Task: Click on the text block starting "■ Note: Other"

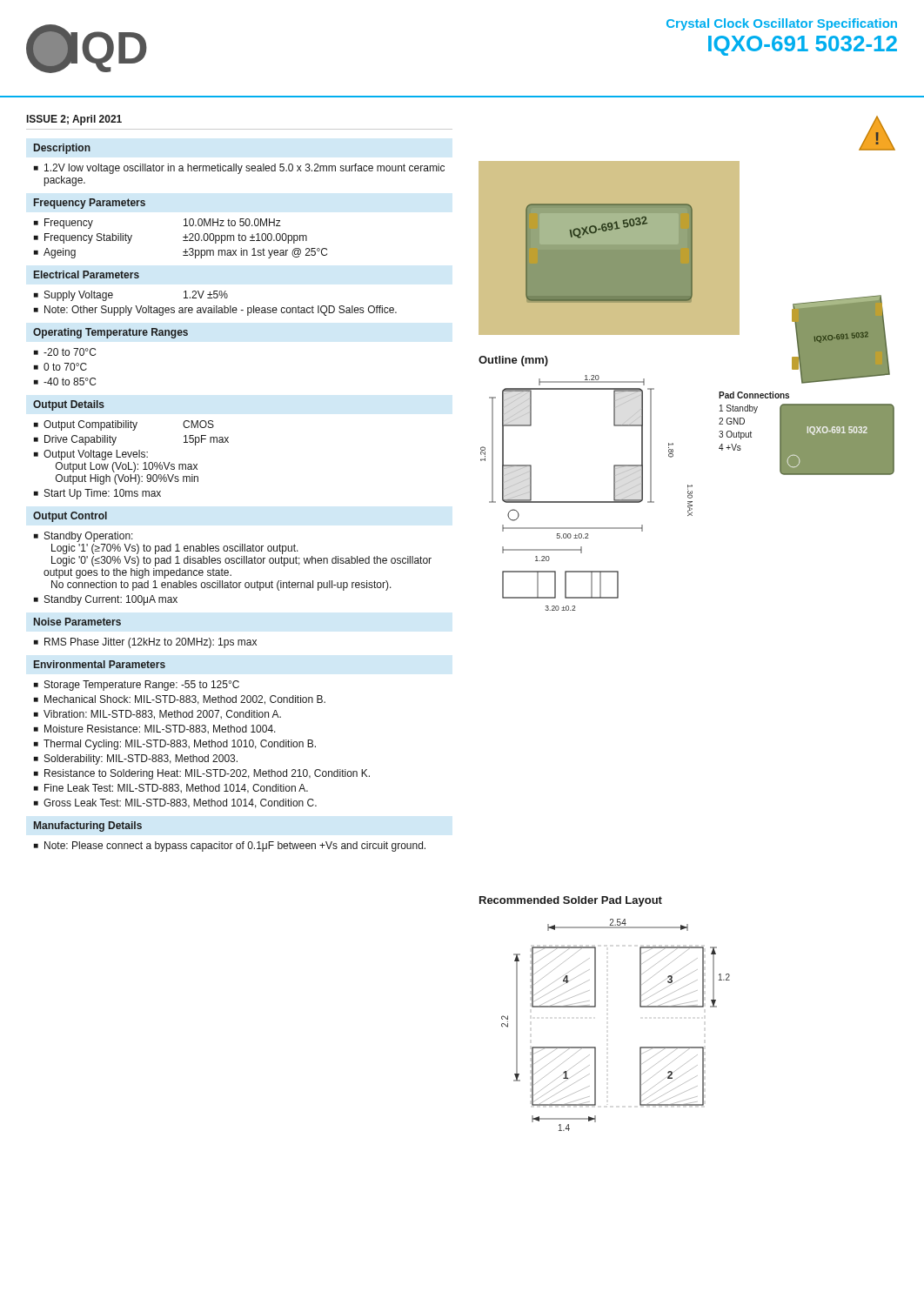Action: click(243, 310)
